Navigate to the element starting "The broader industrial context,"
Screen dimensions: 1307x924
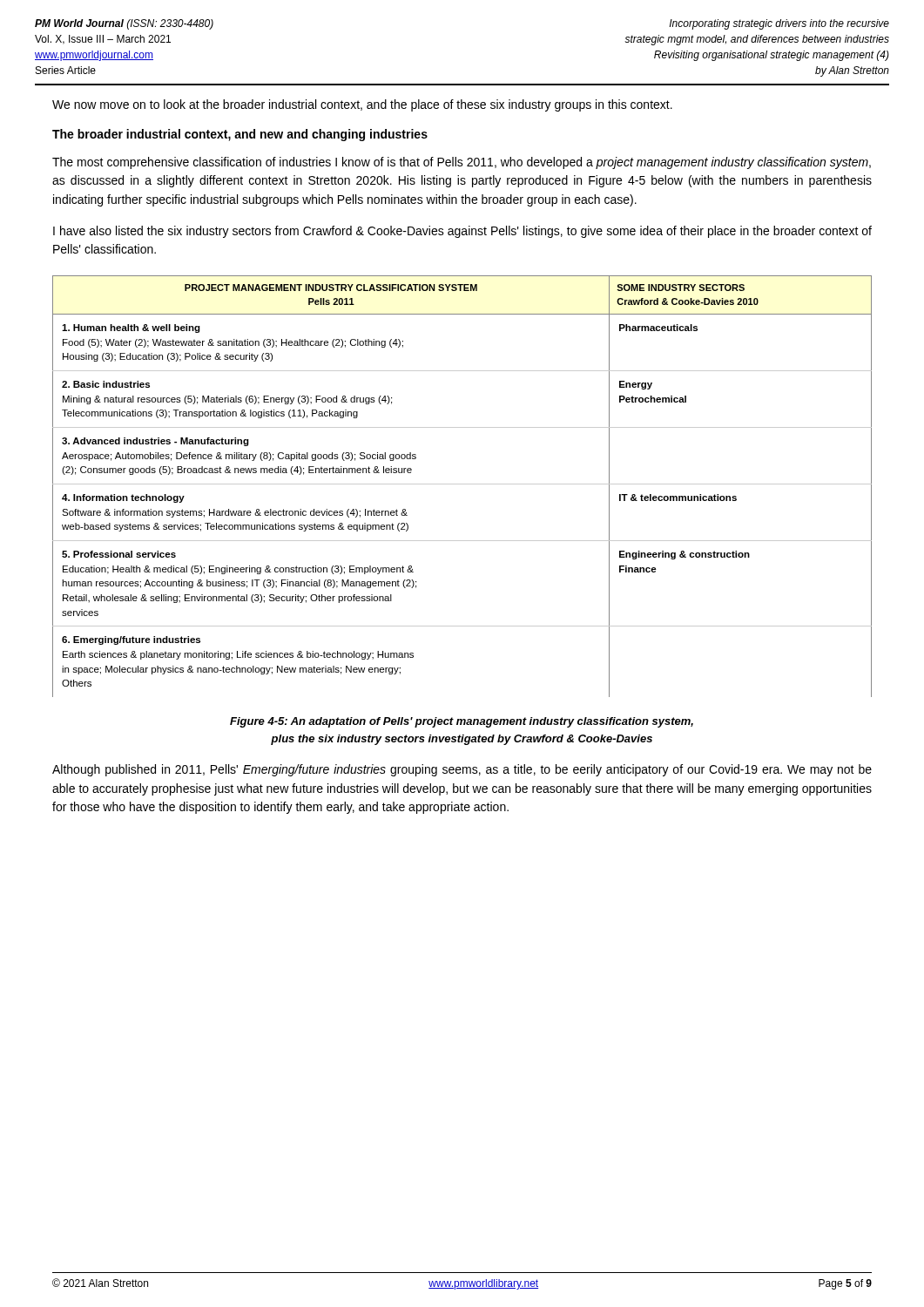[240, 134]
